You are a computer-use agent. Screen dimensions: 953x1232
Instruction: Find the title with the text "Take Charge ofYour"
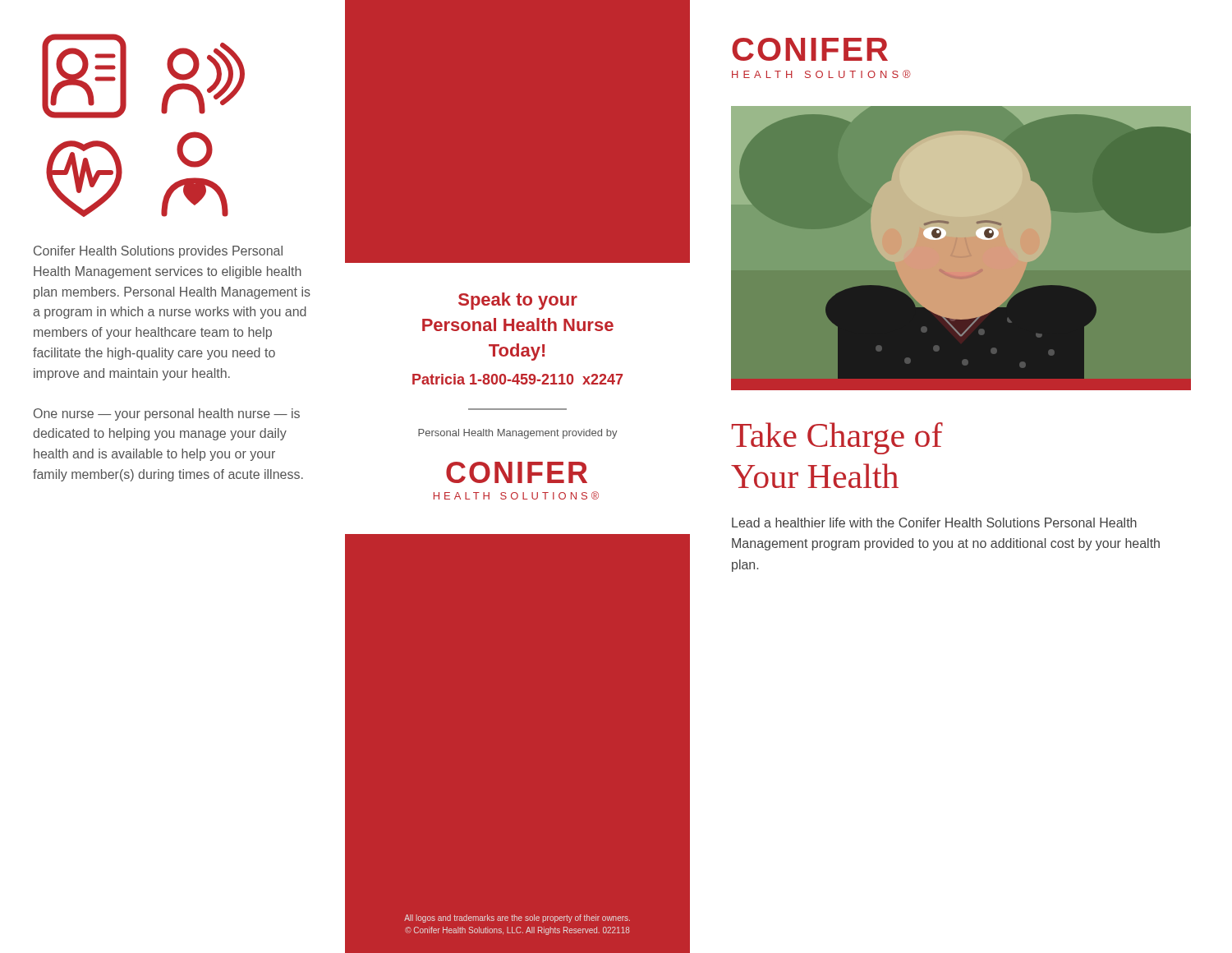[x=837, y=456]
